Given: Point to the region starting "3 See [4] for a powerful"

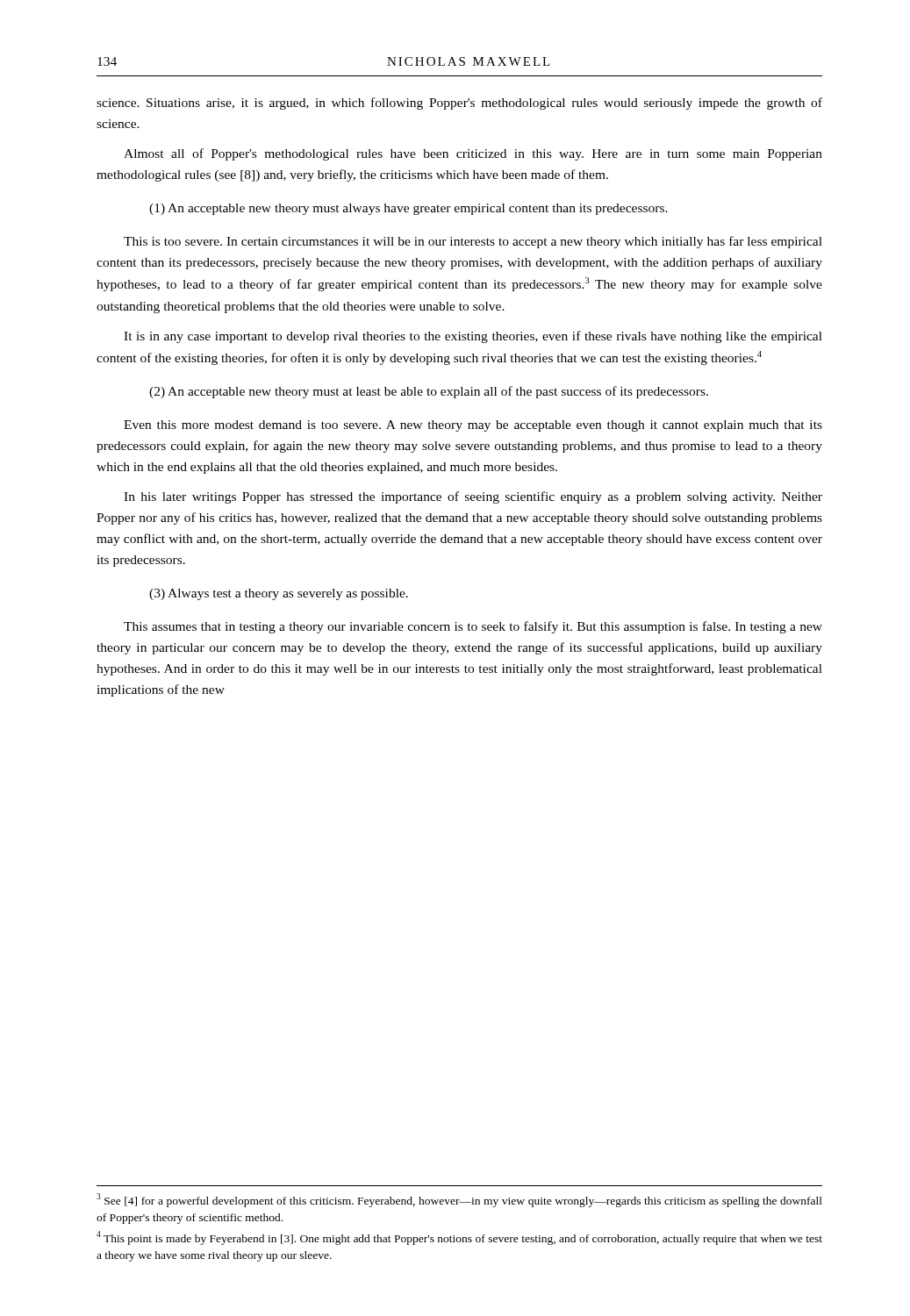Looking at the screenshot, I should click(x=459, y=1208).
